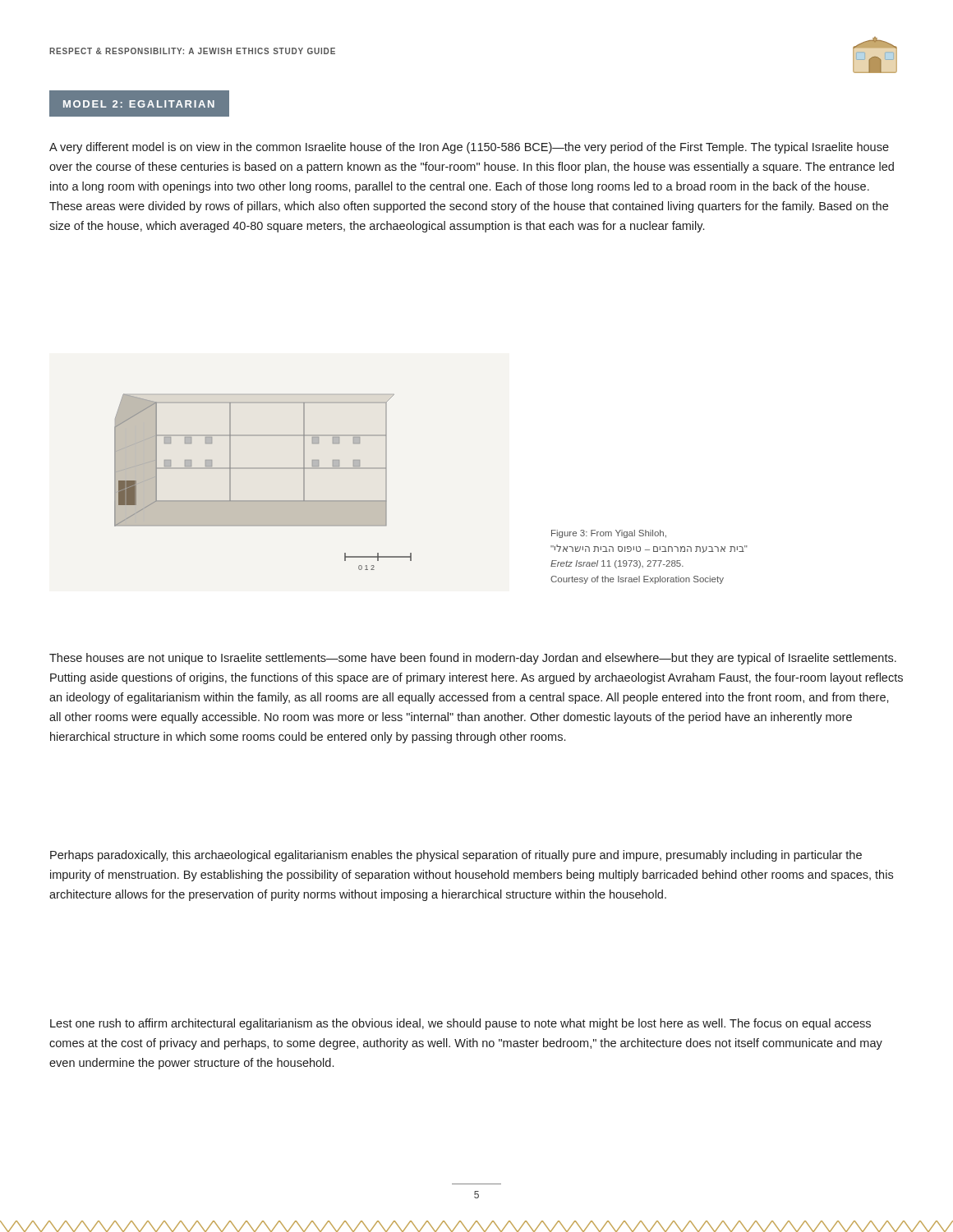Locate the block of text that opens with "Lest one rush to affirm"
This screenshot has width=953, height=1232.
pos(466,1043)
